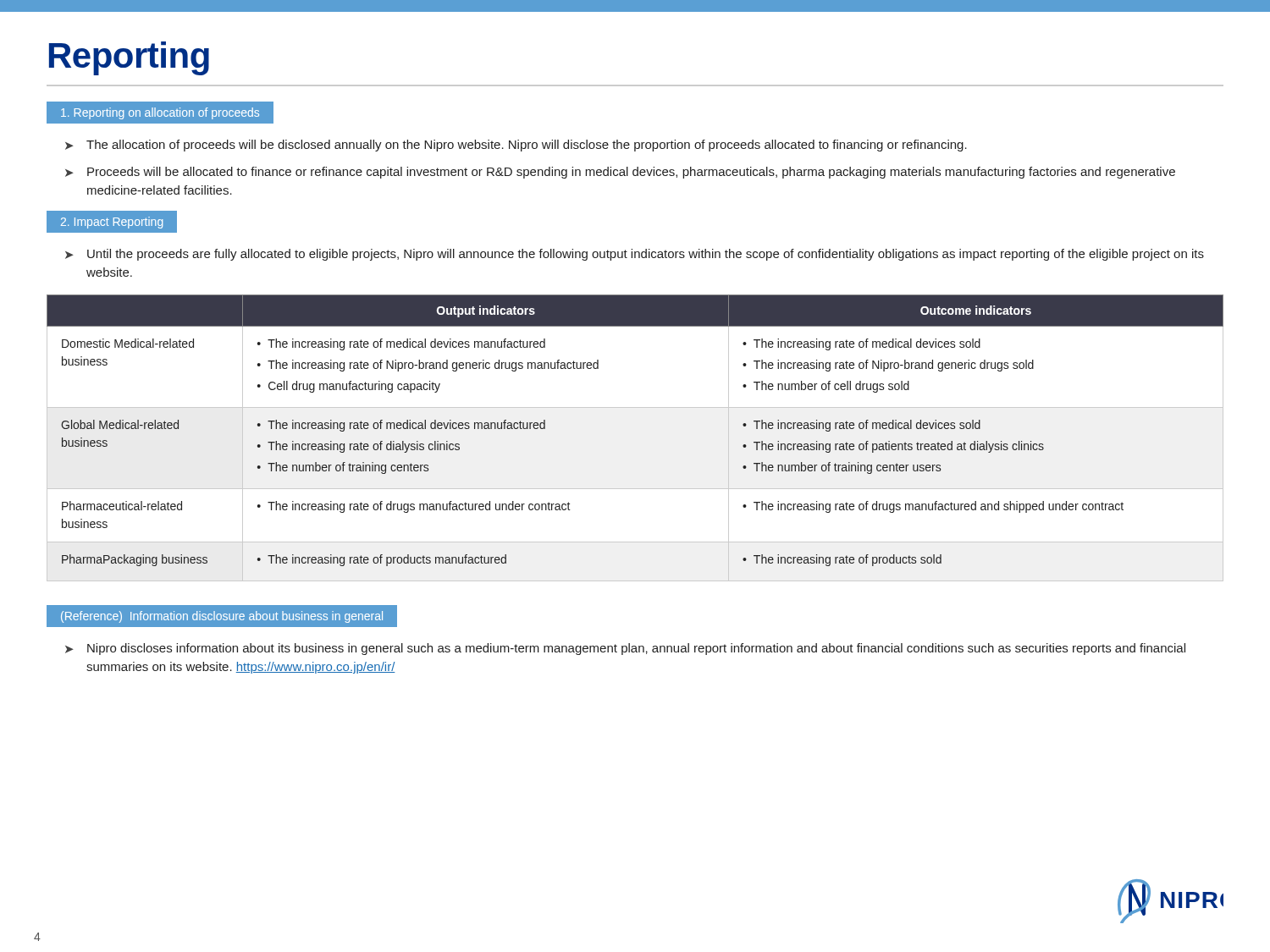The width and height of the screenshot is (1270, 952).
Task: Where is the section header that starts "1. Reporting on allocation"?
Action: [x=160, y=113]
